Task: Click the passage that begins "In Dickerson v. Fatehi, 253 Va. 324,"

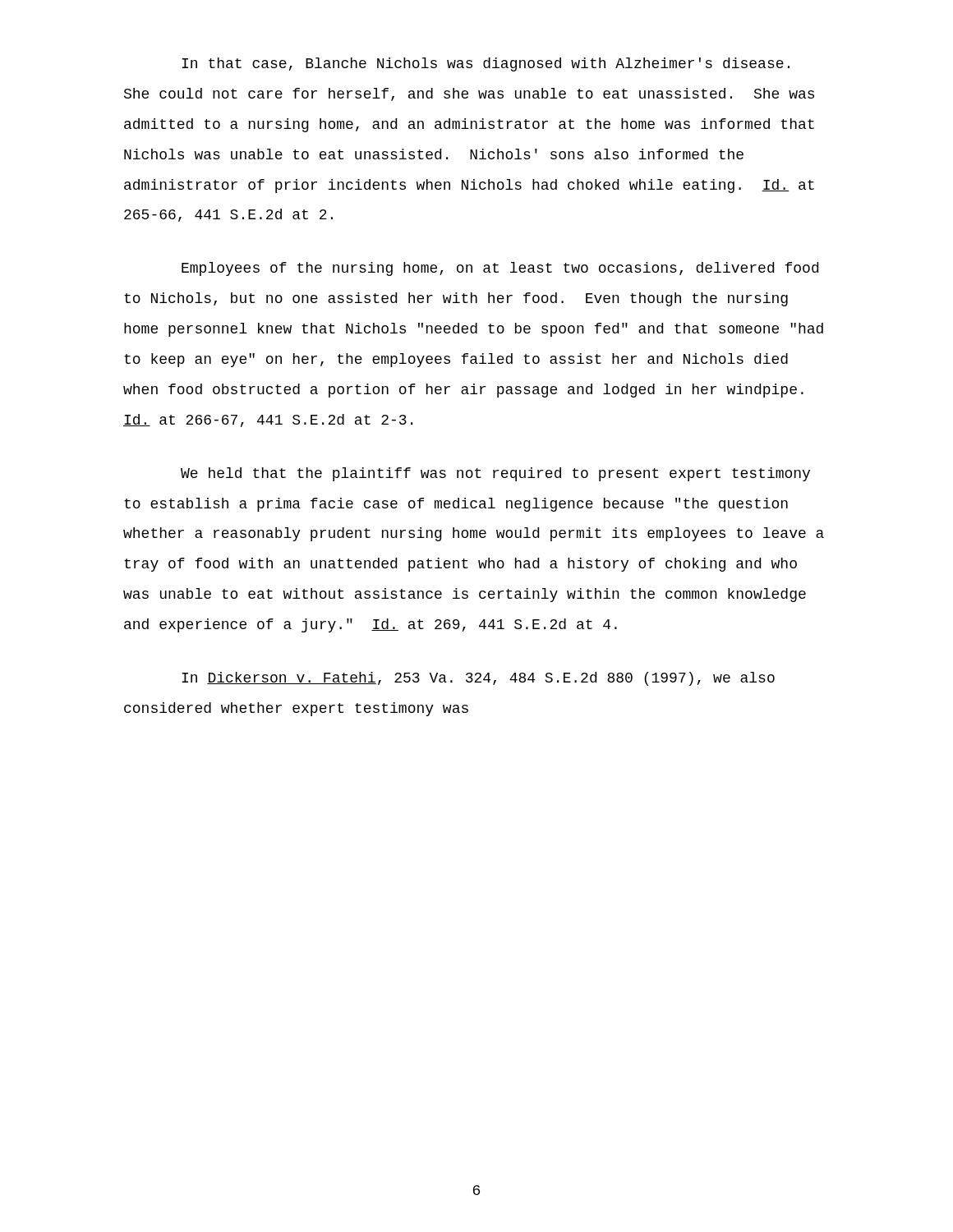Action: 449,694
